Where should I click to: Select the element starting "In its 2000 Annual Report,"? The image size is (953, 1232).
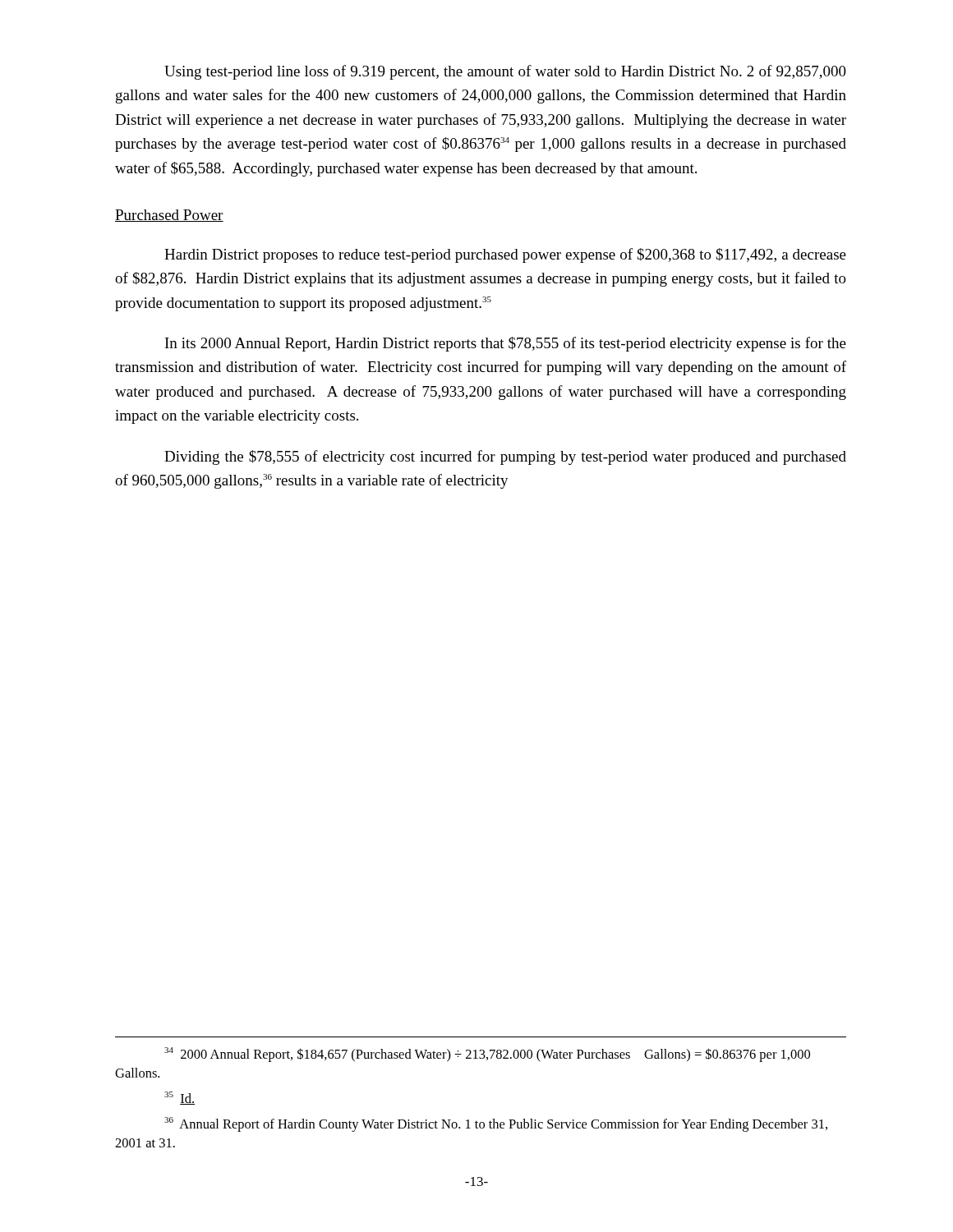point(481,379)
